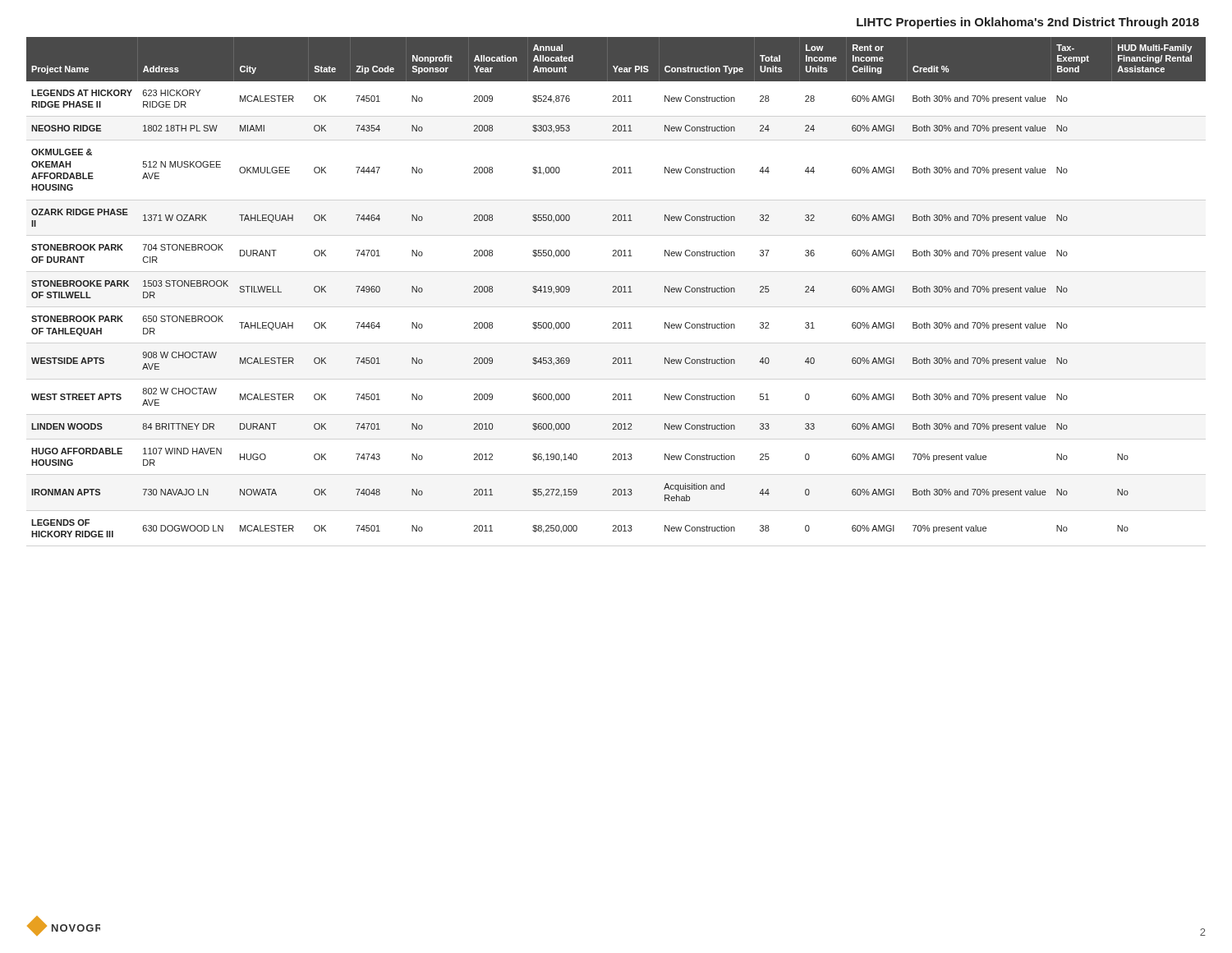Locate the table with the text "STONEBROOKE PARK OF STILWELL"
Image resolution: width=1232 pixels, height=953 pixels.
616,292
